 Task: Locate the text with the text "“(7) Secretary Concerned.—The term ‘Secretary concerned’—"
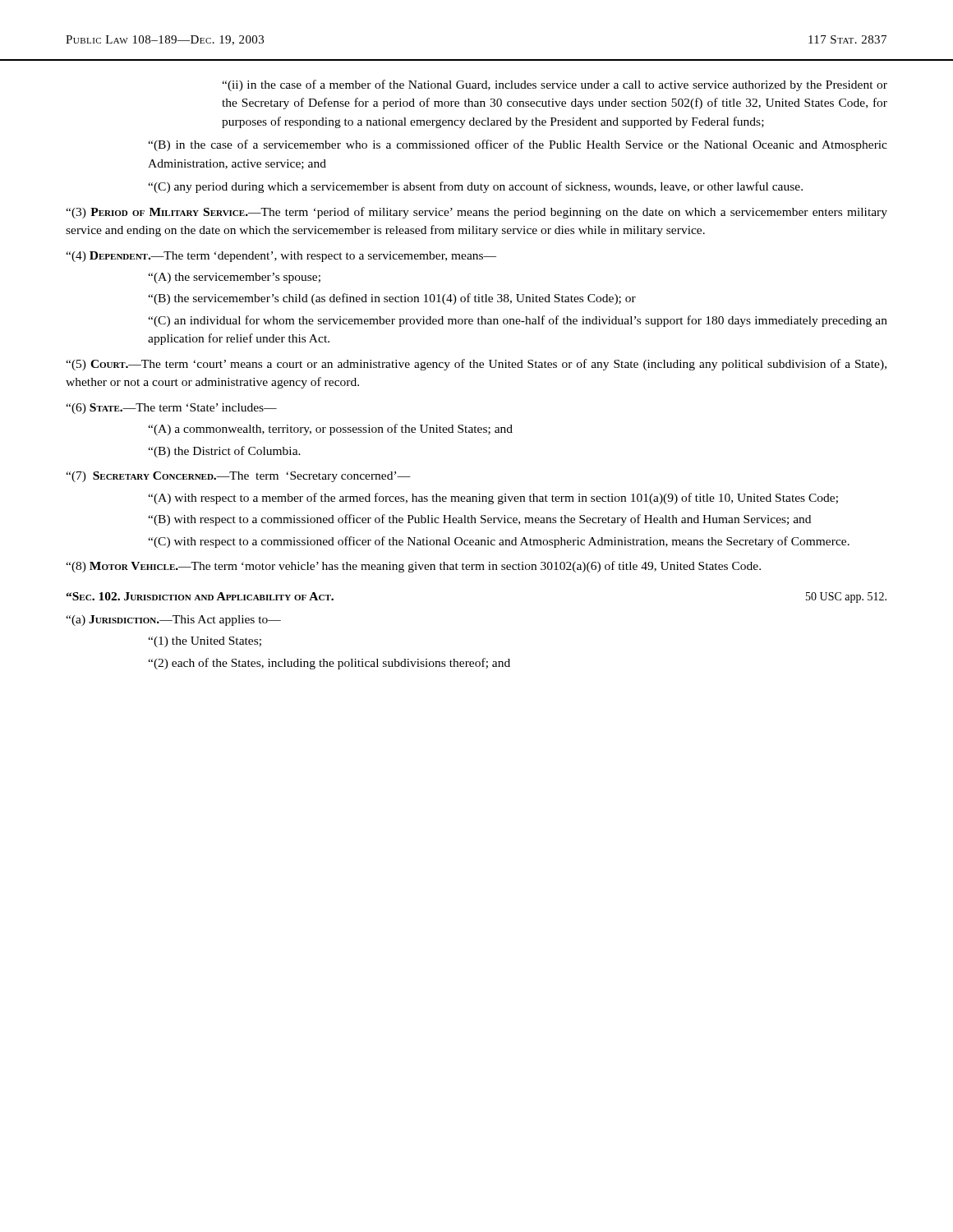pos(238,477)
